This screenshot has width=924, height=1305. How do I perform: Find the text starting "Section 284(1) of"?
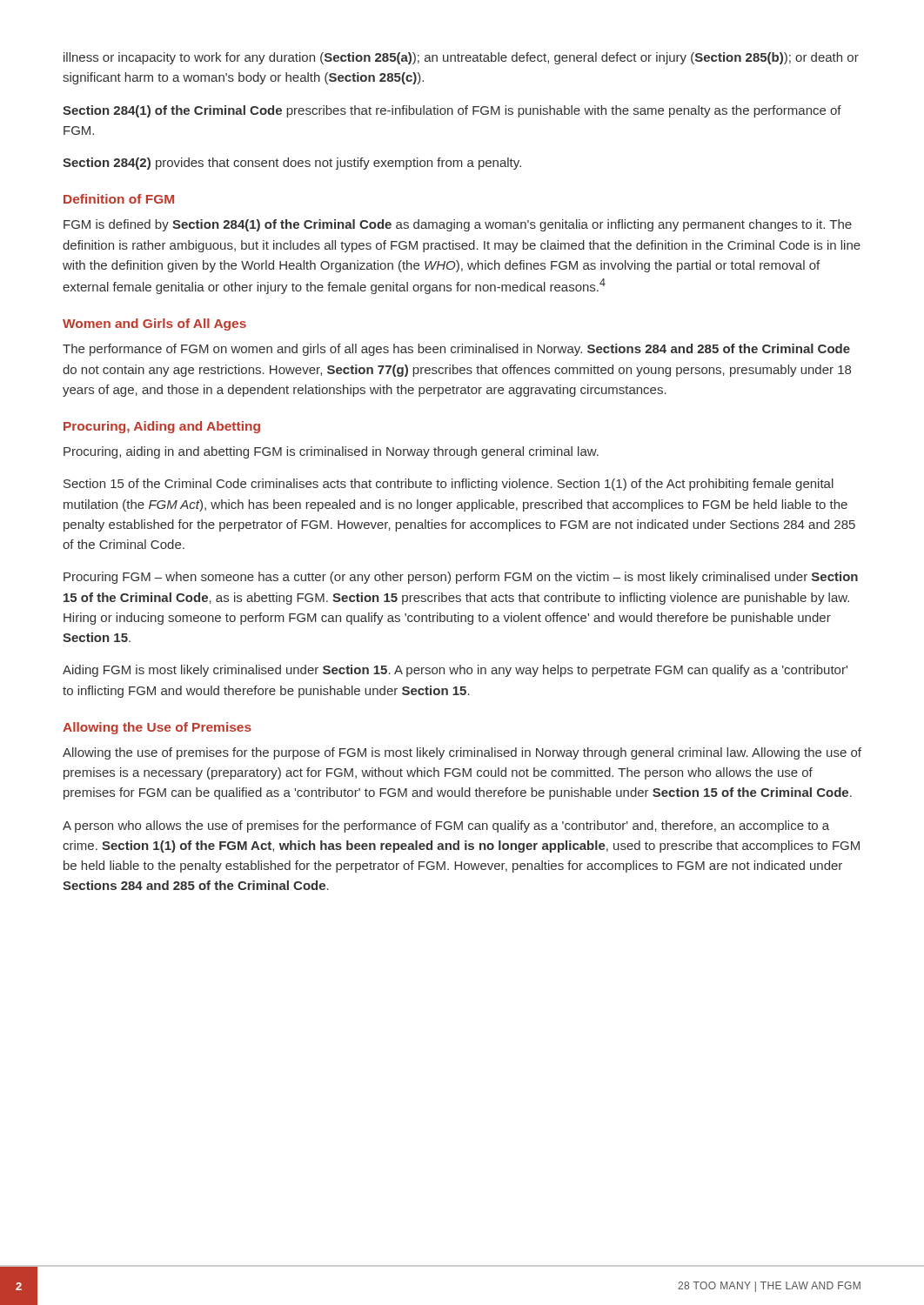tap(452, 120)
